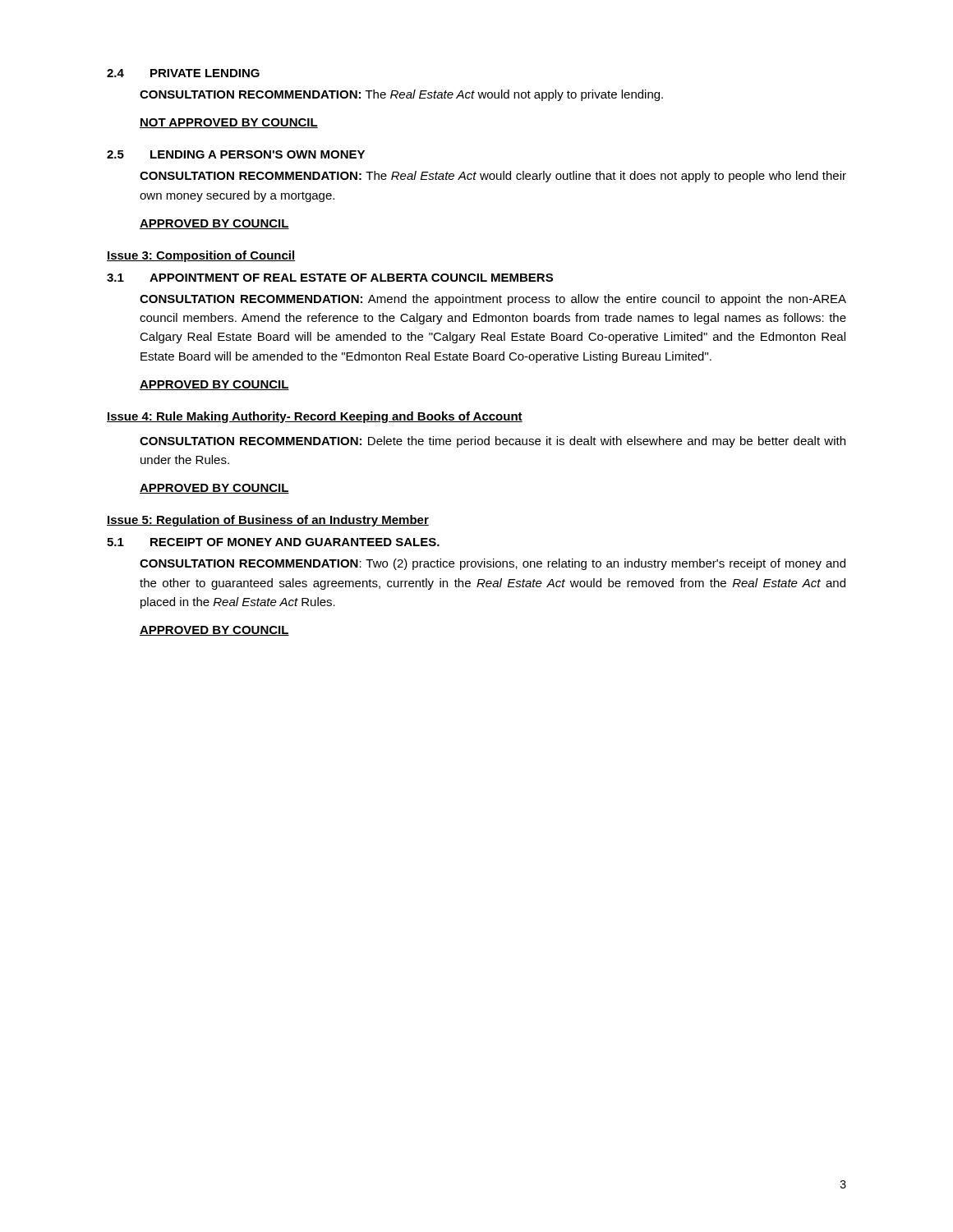Select the text starting "NOT APPROVED BY COUNCIL"
953x1232 pixels.
(229, 122)
